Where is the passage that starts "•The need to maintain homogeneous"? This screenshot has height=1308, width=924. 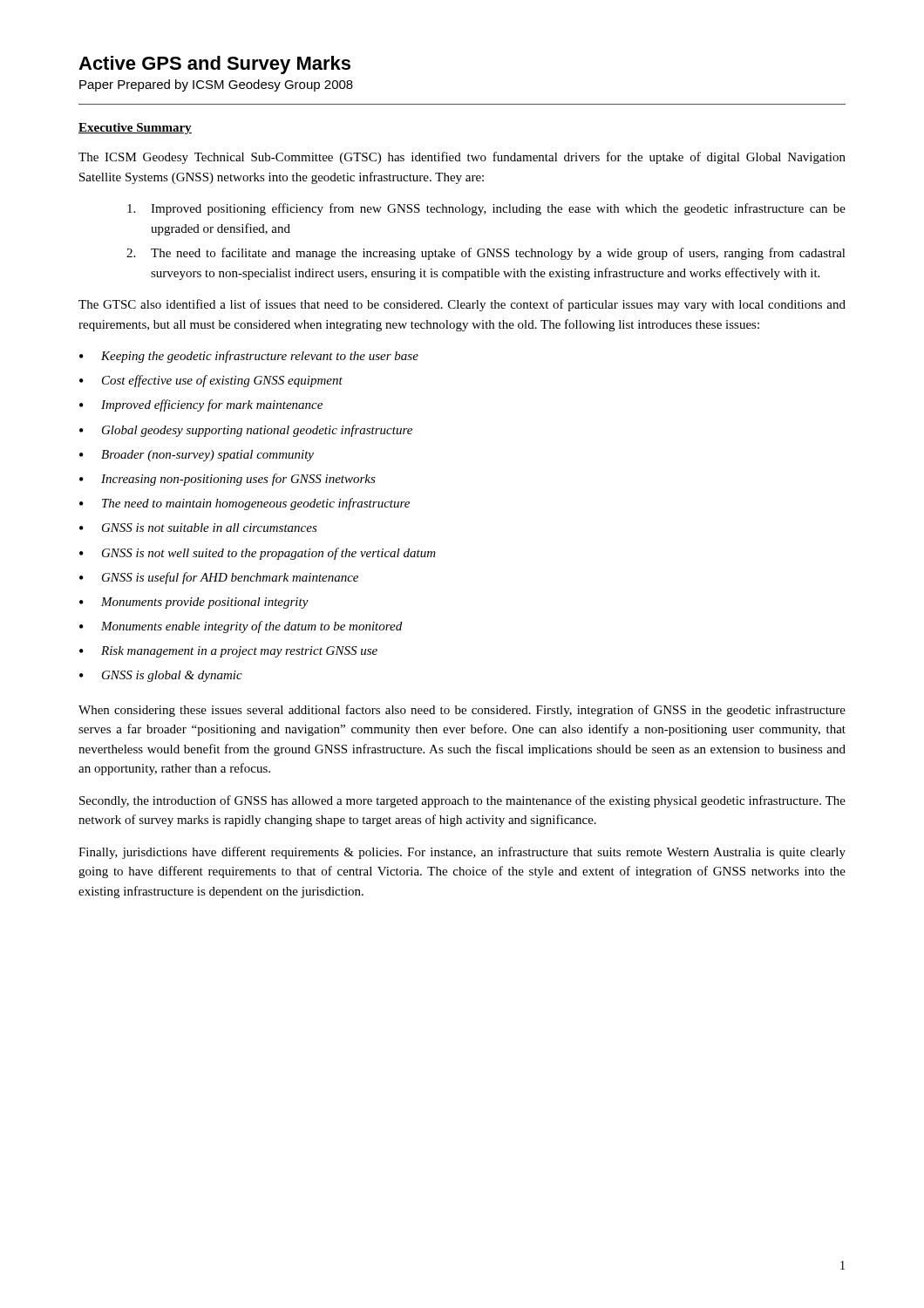click(x=245, y=504)
